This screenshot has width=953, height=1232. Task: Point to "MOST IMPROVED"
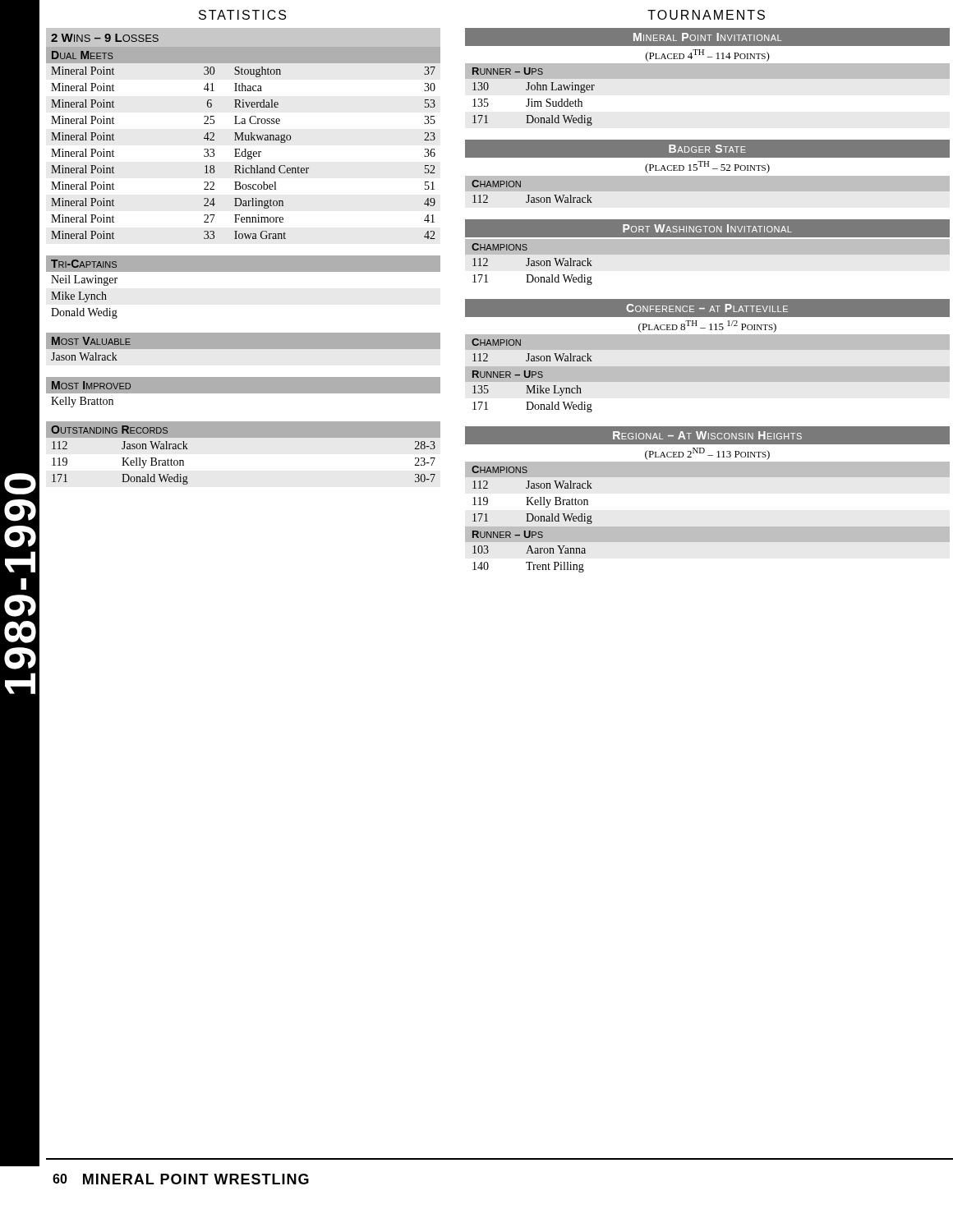click(x=91, y=385)
